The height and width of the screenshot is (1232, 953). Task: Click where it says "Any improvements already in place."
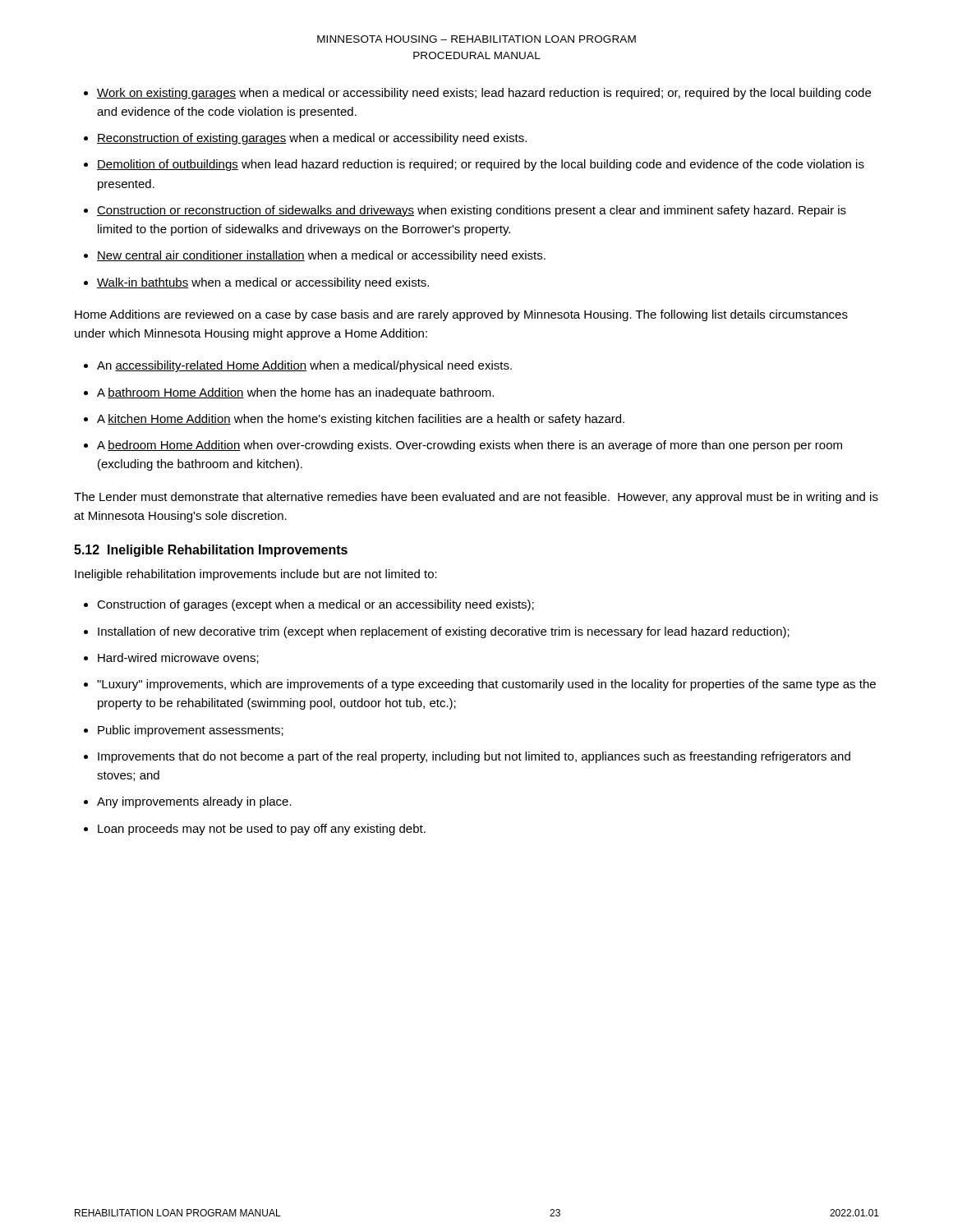pos(195,801)
